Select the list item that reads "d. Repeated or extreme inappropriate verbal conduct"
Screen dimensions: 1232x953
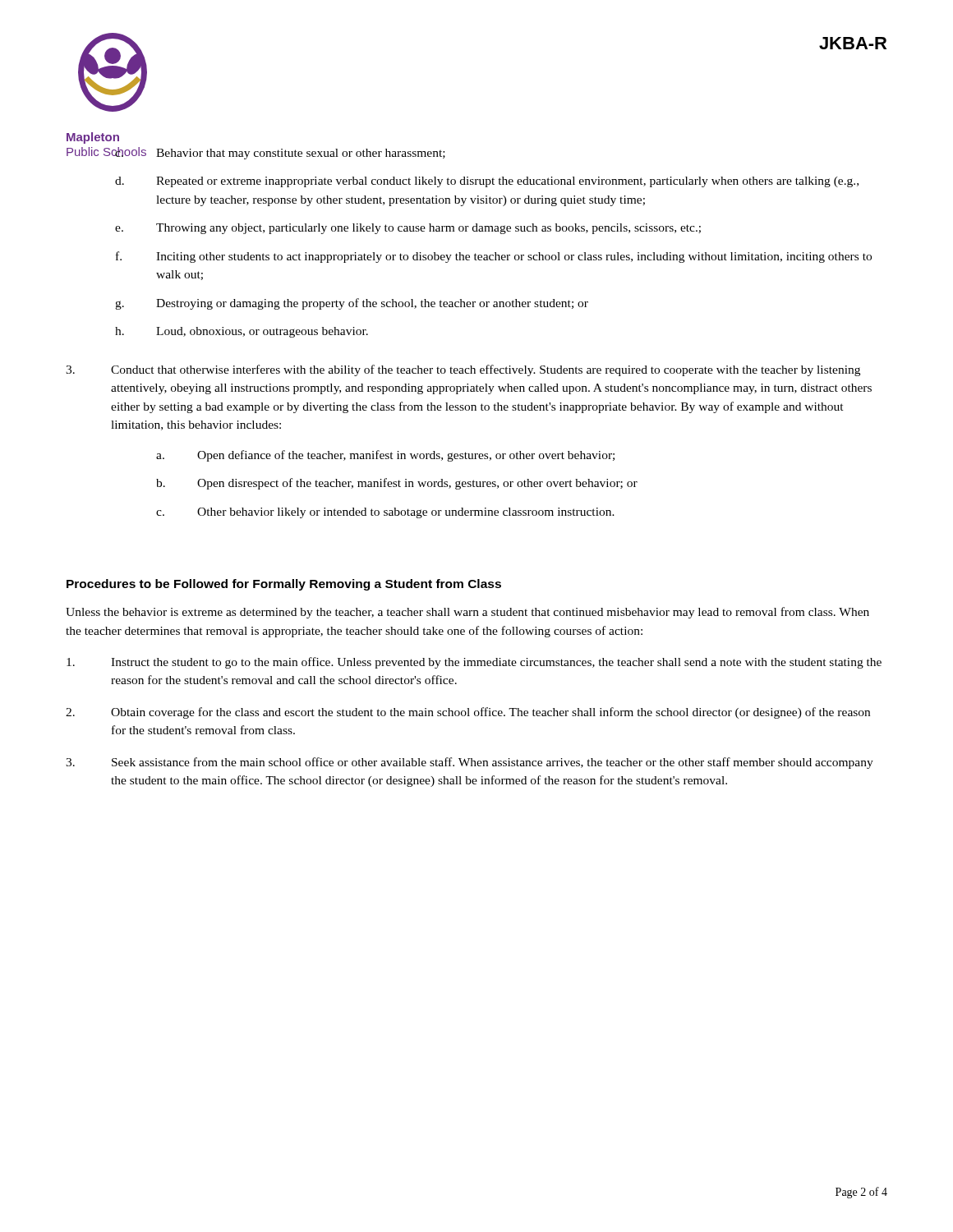click(x=476, y=190)
